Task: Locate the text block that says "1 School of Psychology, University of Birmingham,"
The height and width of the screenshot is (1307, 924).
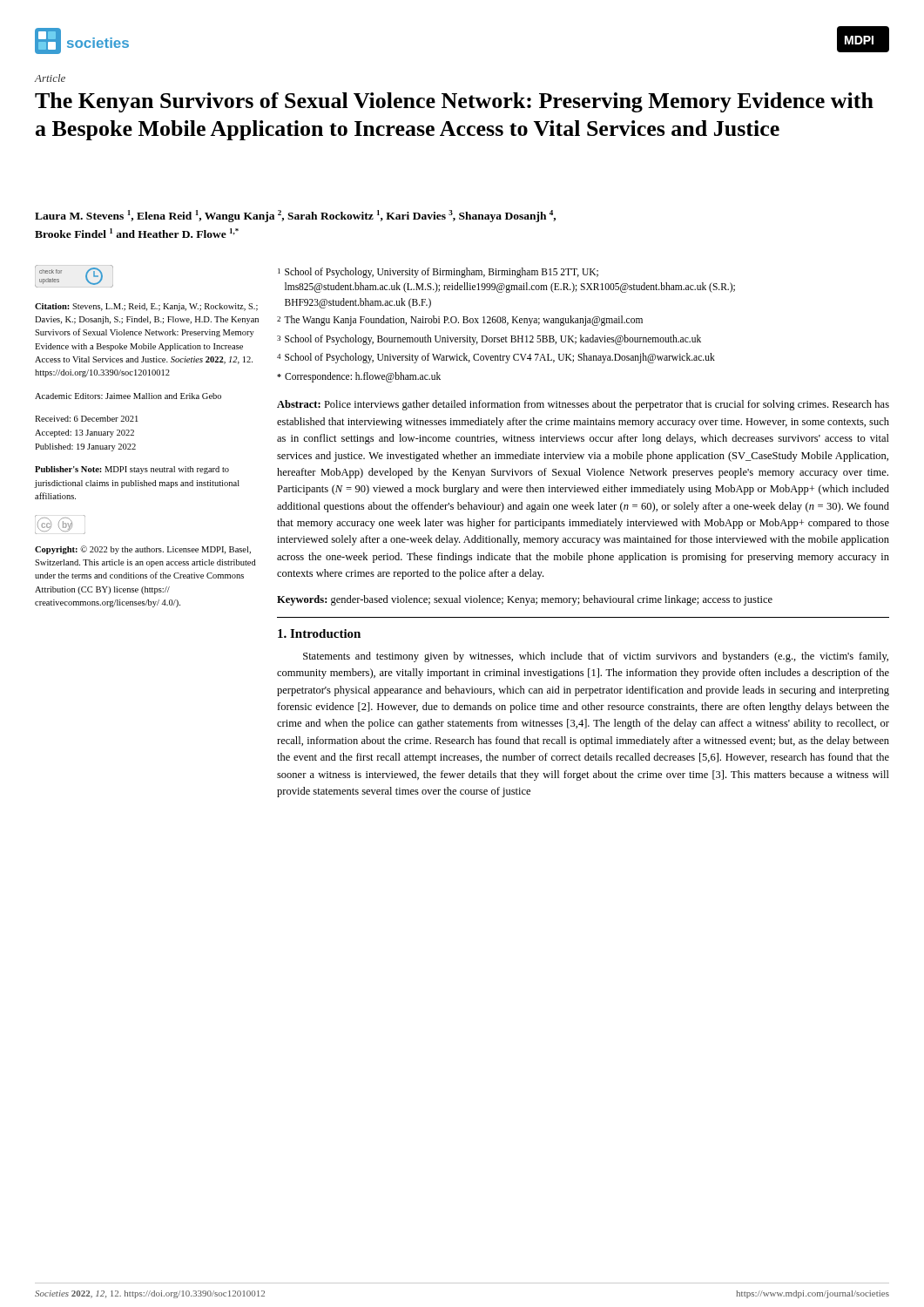Action: tap(583, 325)
